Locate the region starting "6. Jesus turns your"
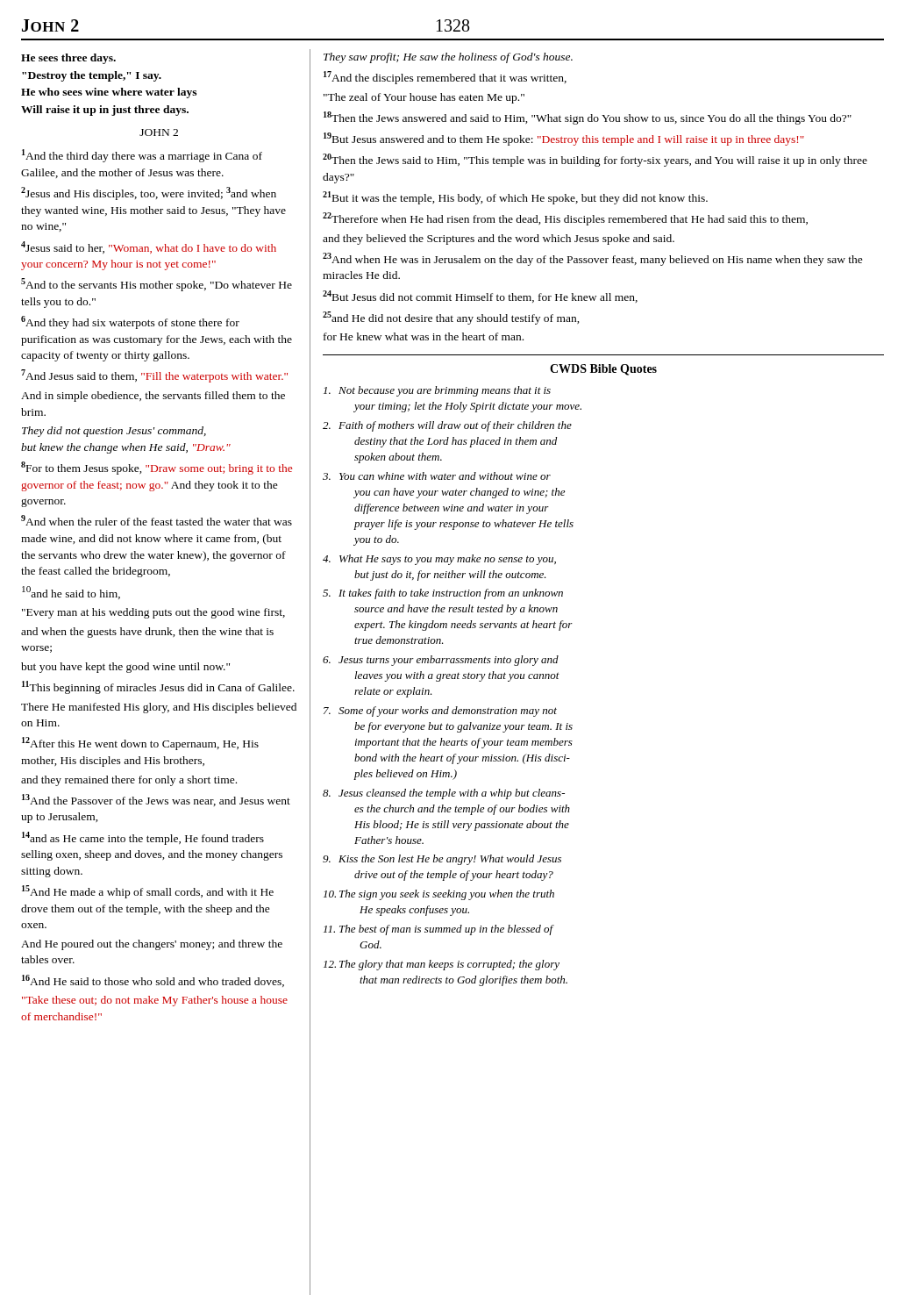 (x=441, y=661)
